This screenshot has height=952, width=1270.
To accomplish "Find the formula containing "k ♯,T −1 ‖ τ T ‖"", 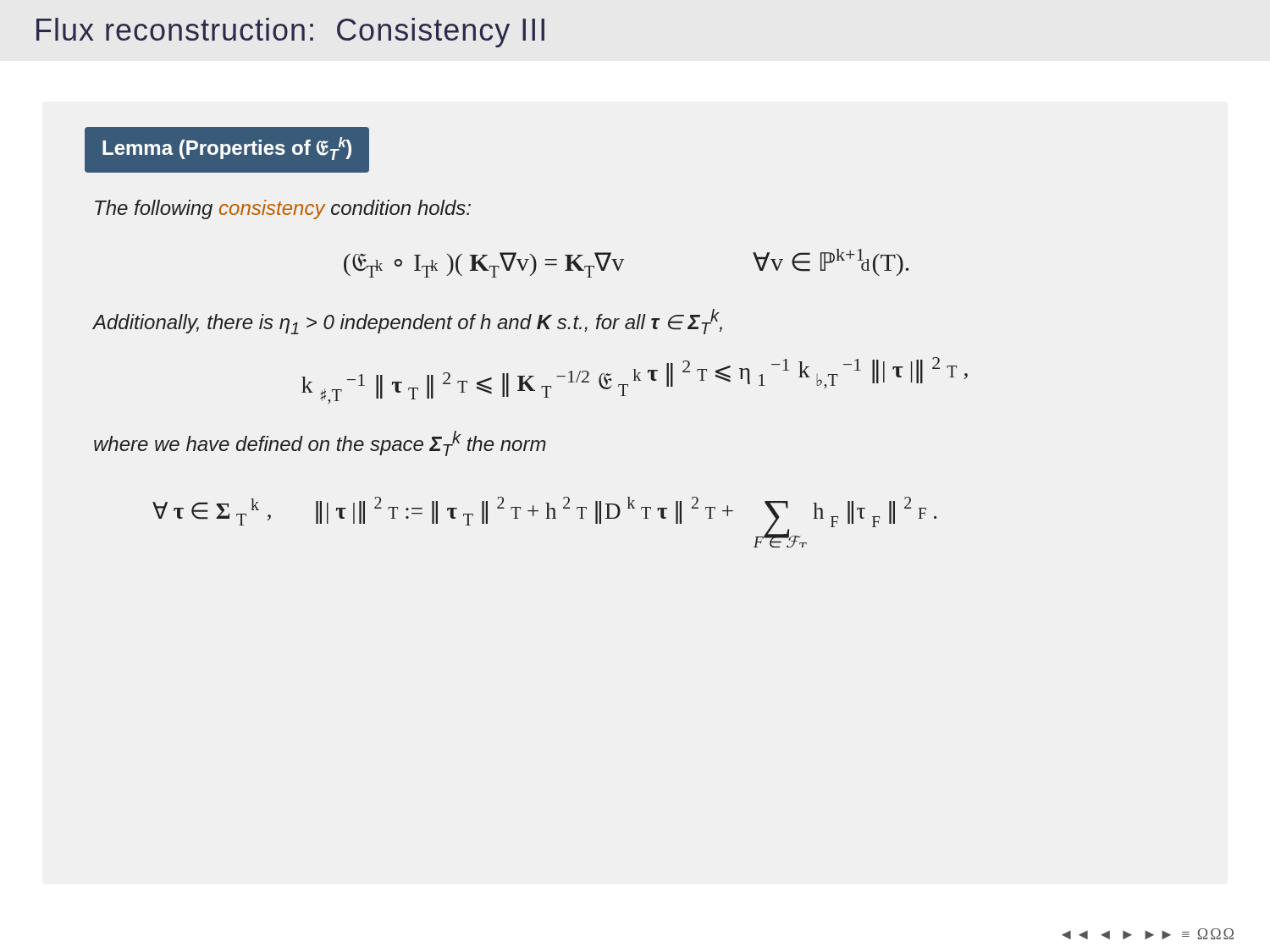I will [635, 381].
